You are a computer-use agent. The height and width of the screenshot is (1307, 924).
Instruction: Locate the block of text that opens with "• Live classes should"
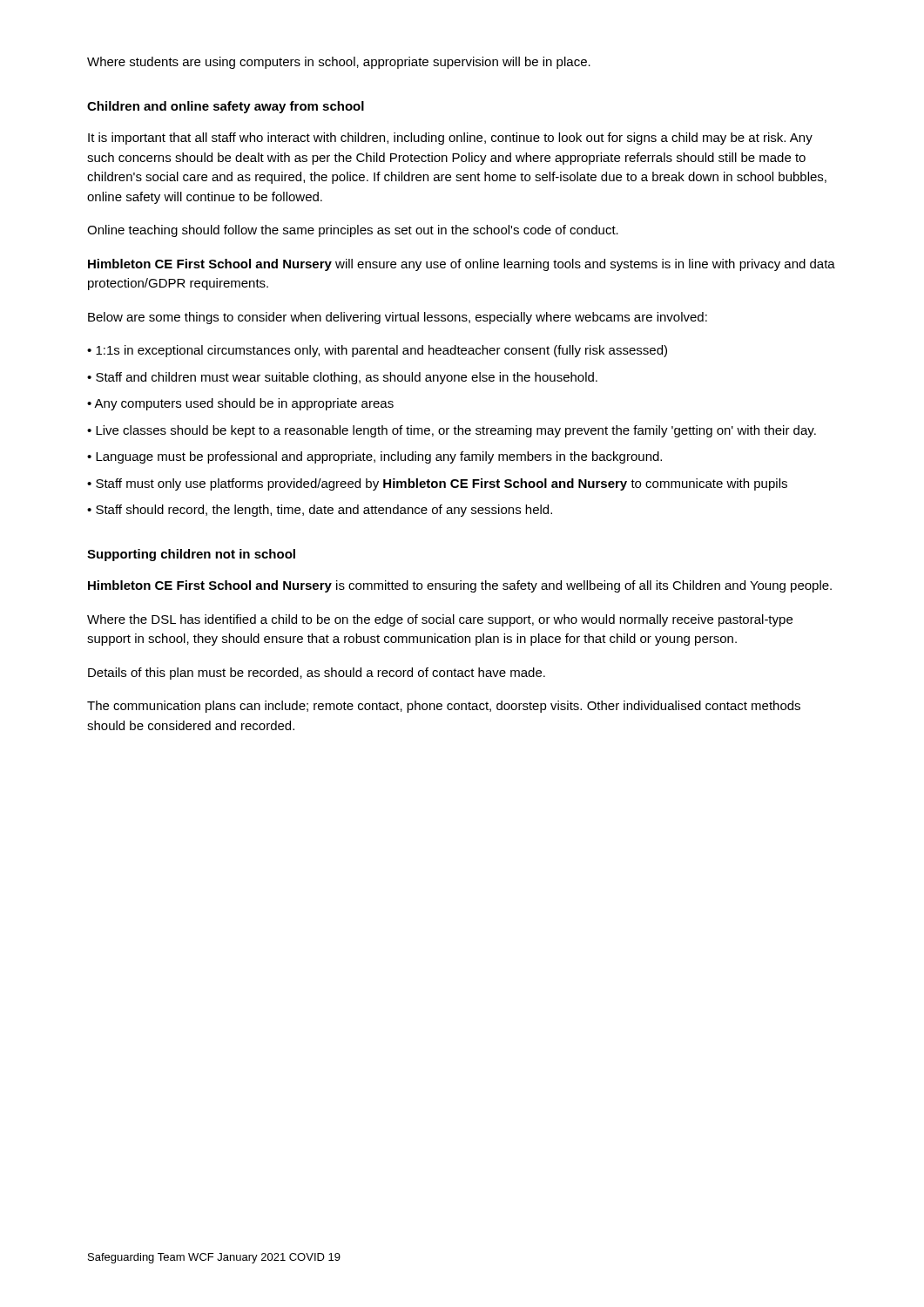[462, 430]
